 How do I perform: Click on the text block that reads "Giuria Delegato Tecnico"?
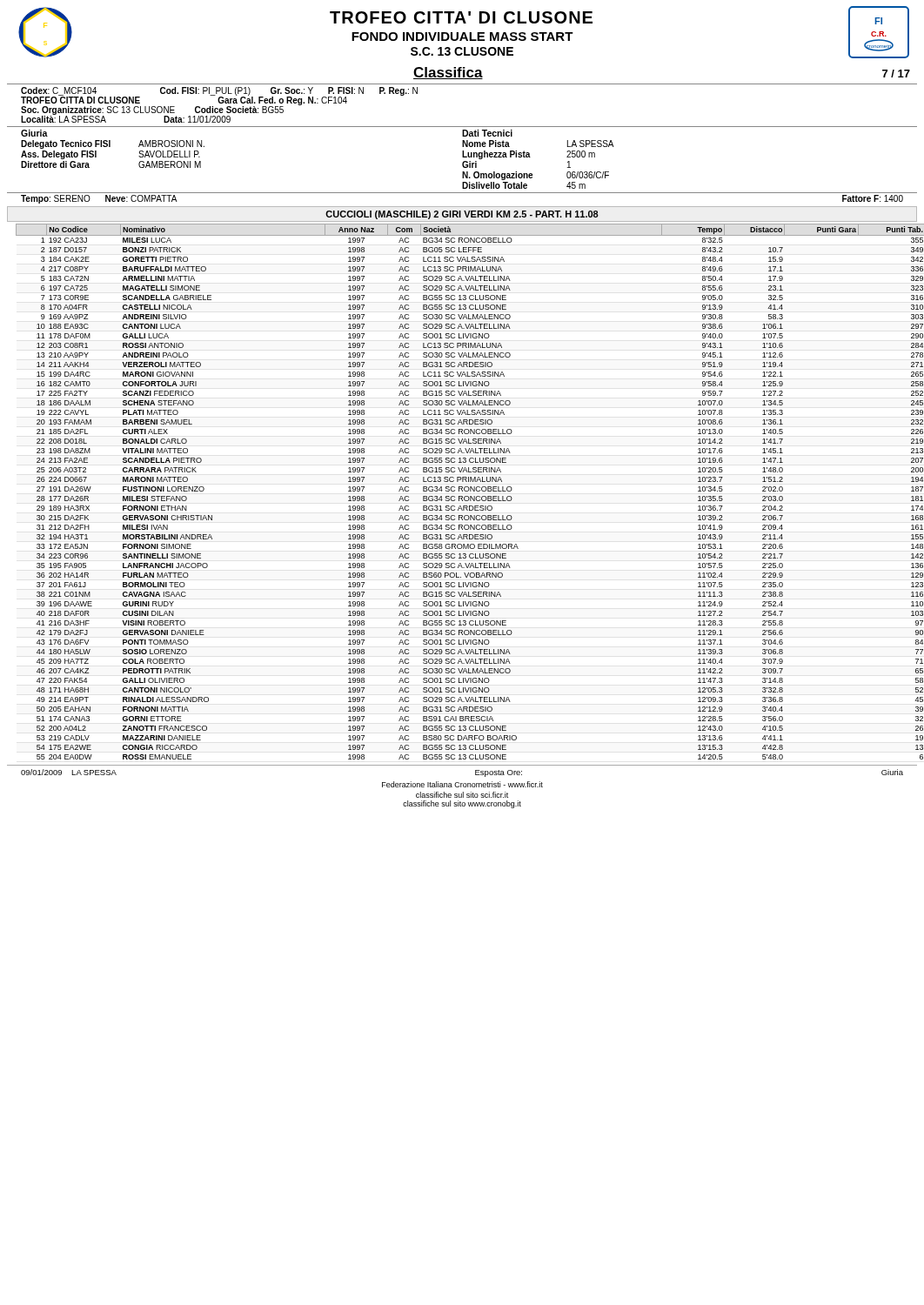click(462, 160)
